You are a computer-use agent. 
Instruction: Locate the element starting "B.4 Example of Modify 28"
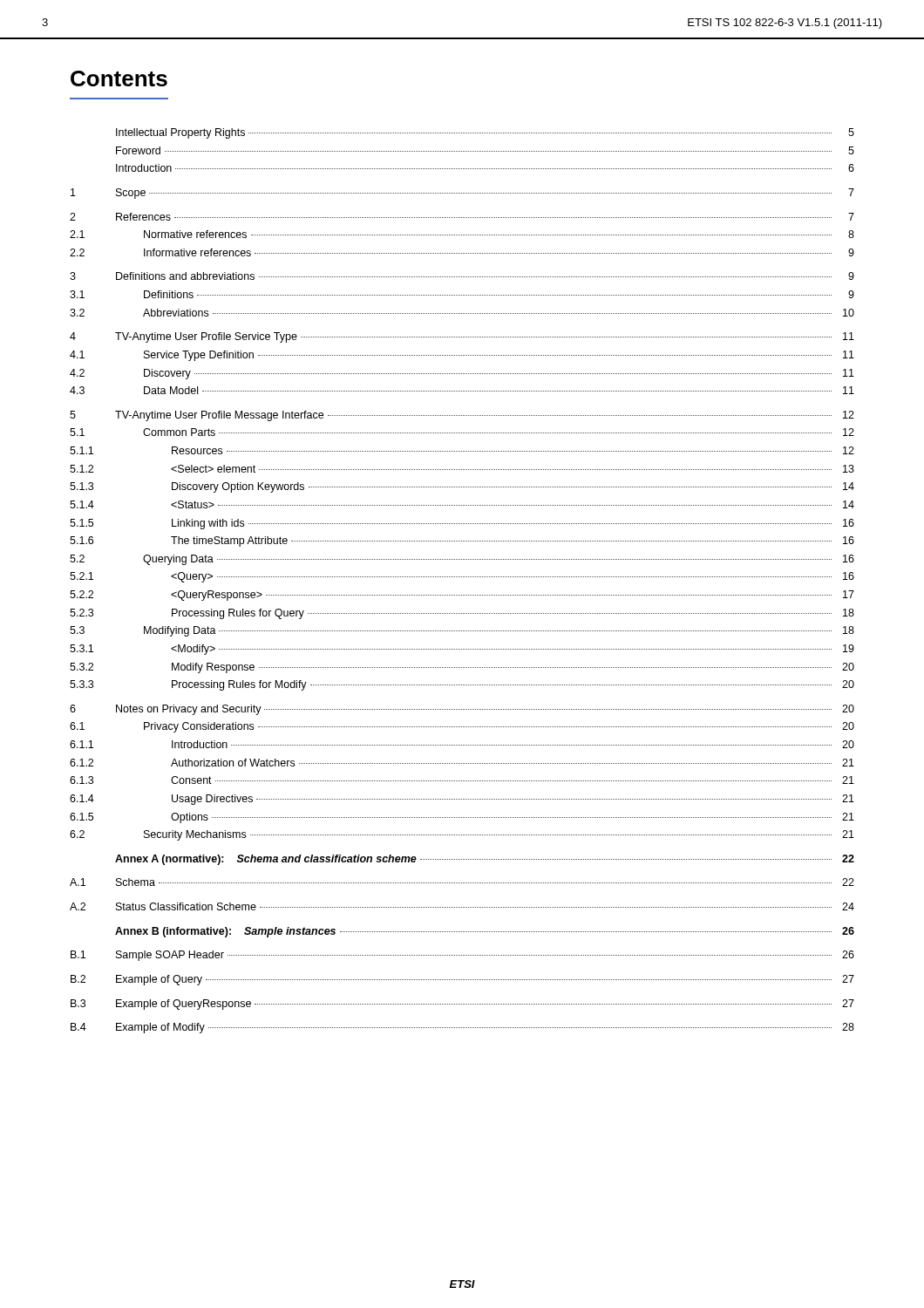[462, 1028]
